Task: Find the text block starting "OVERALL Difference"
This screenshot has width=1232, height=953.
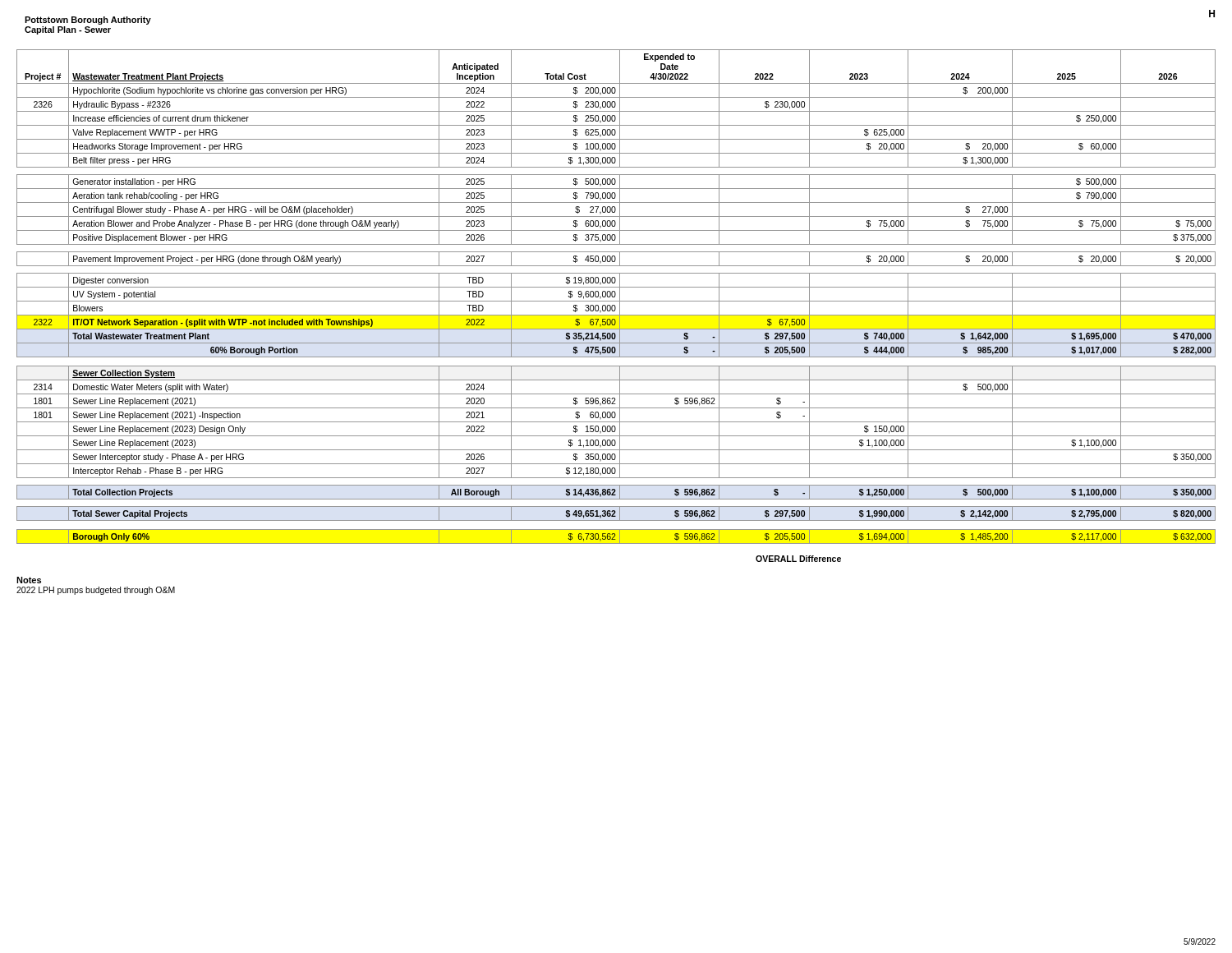Action: [798, 559]
